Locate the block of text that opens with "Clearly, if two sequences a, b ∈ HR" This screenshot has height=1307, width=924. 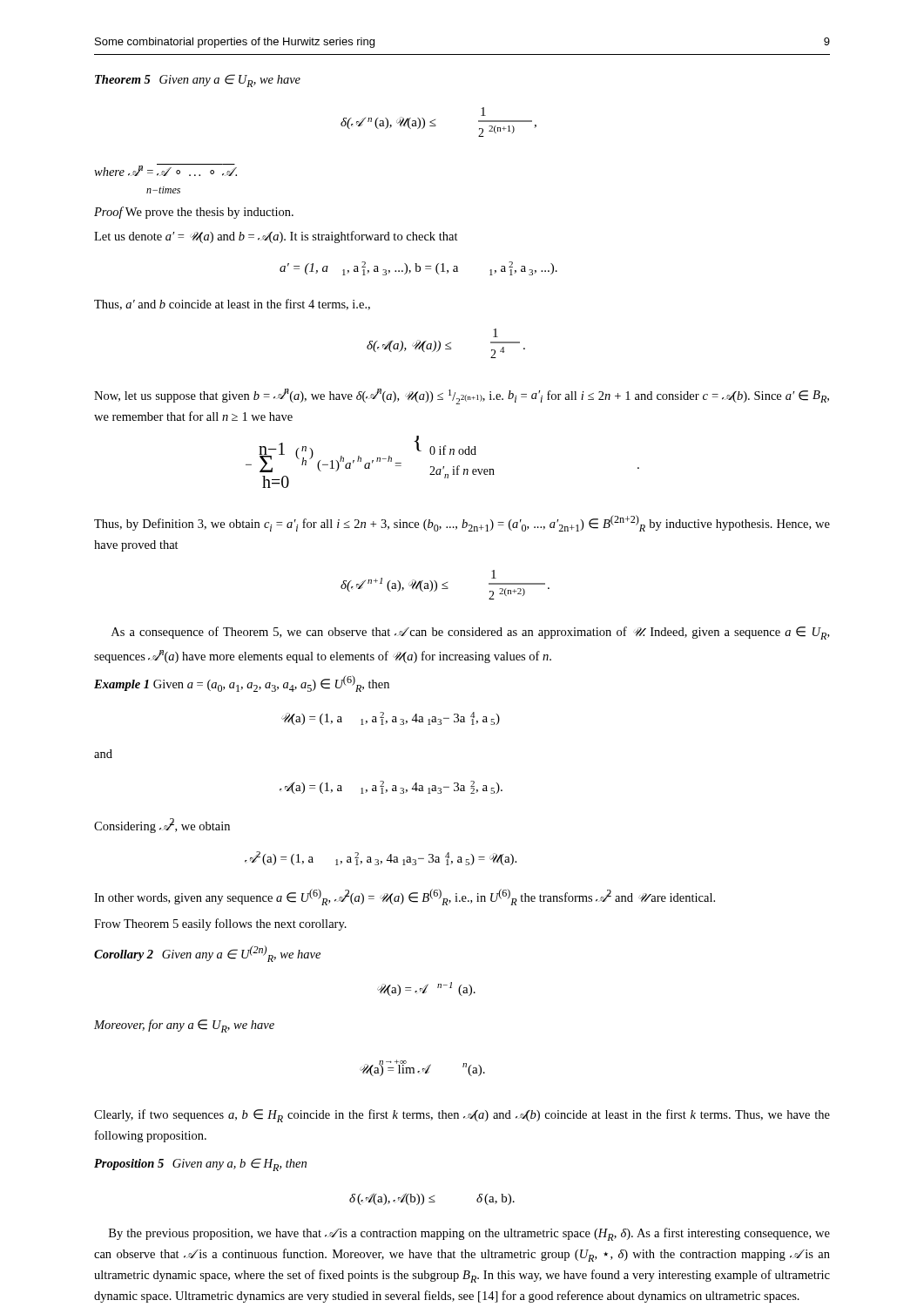462,1126
